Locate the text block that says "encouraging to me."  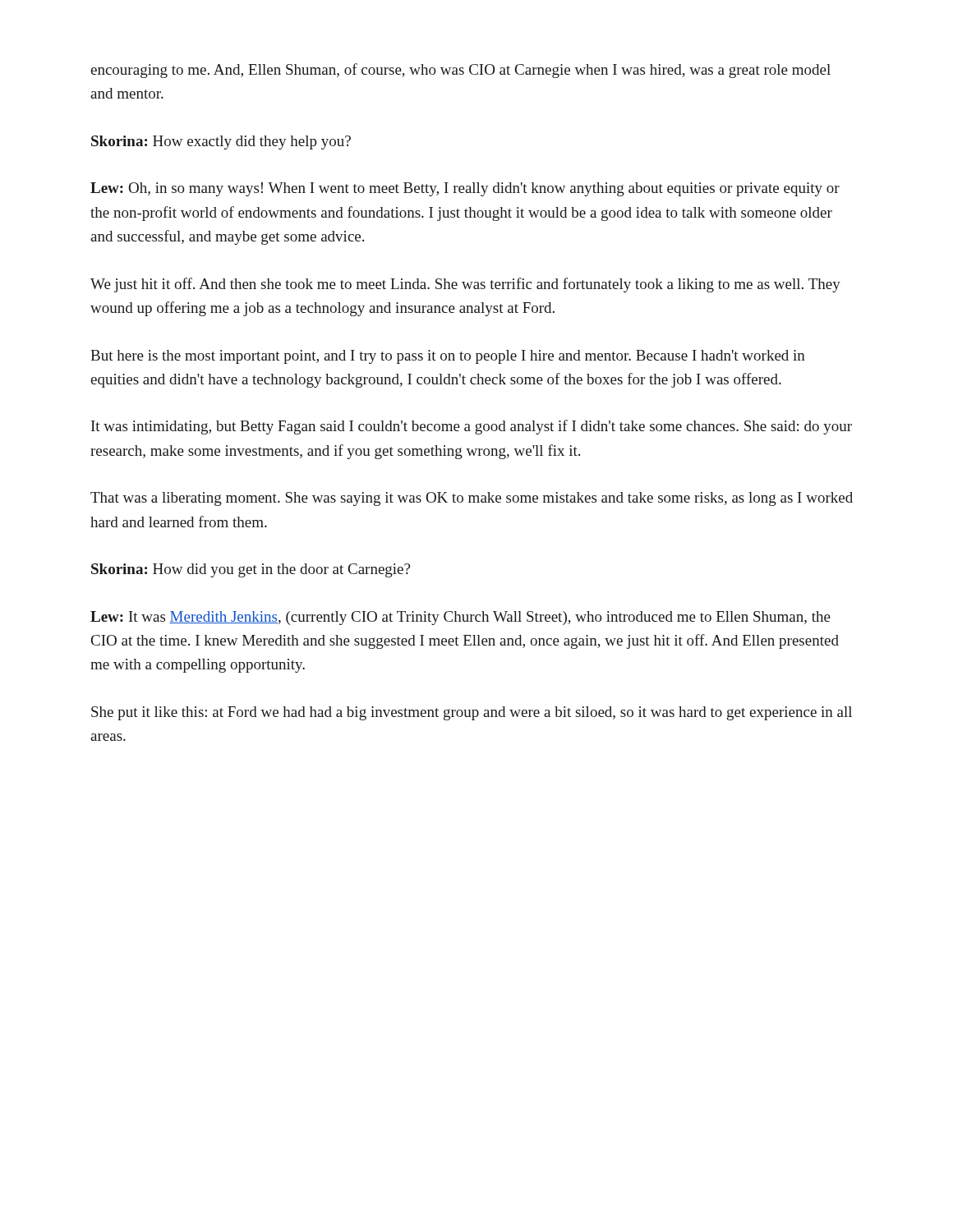tap(461, 81)
